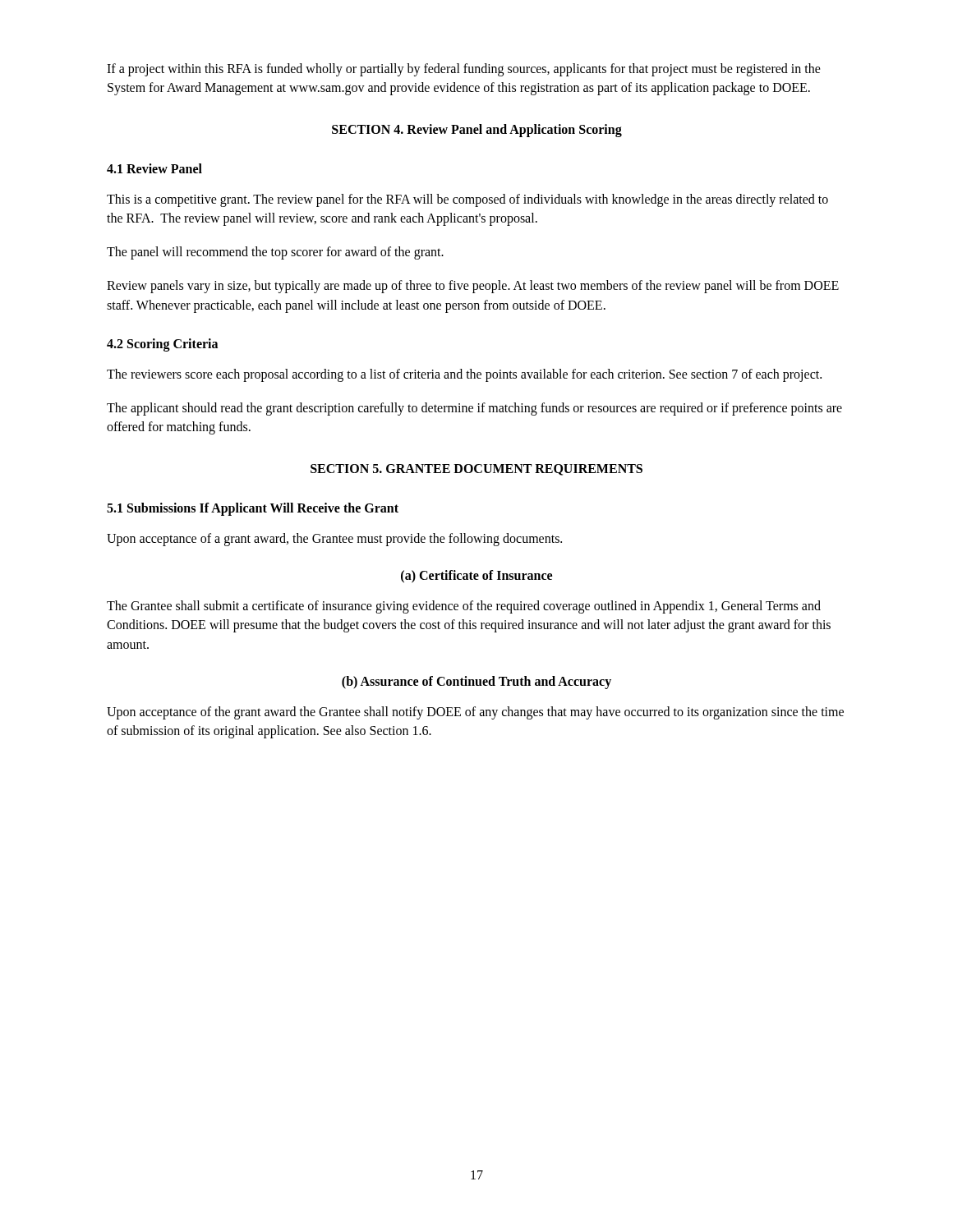Find the block starting "If a project within this"
The height and width of the screenshot is (1232, 953).
pyautogui.click(x=464, y=78)
